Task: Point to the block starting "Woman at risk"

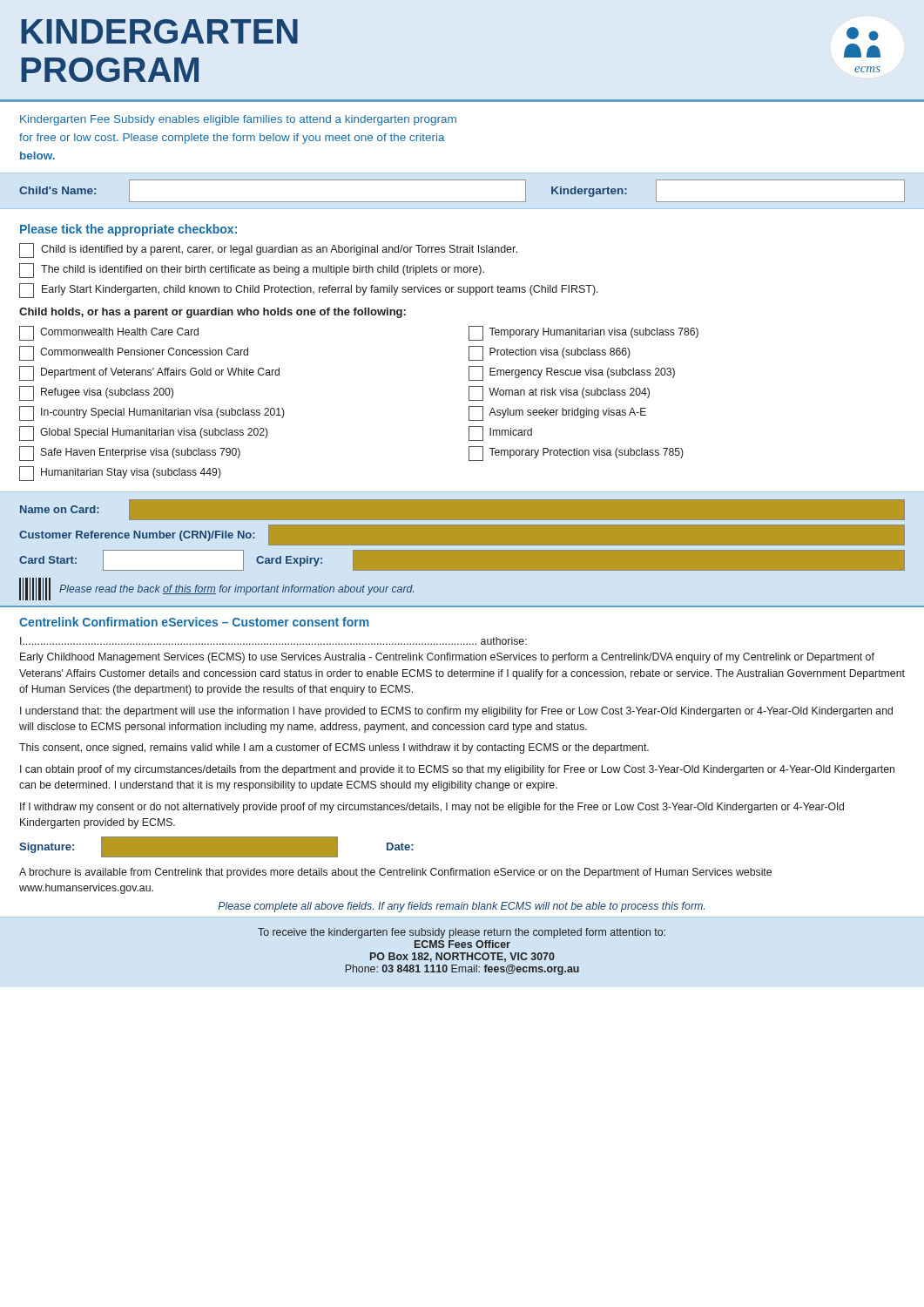Action: click(559, 393)
